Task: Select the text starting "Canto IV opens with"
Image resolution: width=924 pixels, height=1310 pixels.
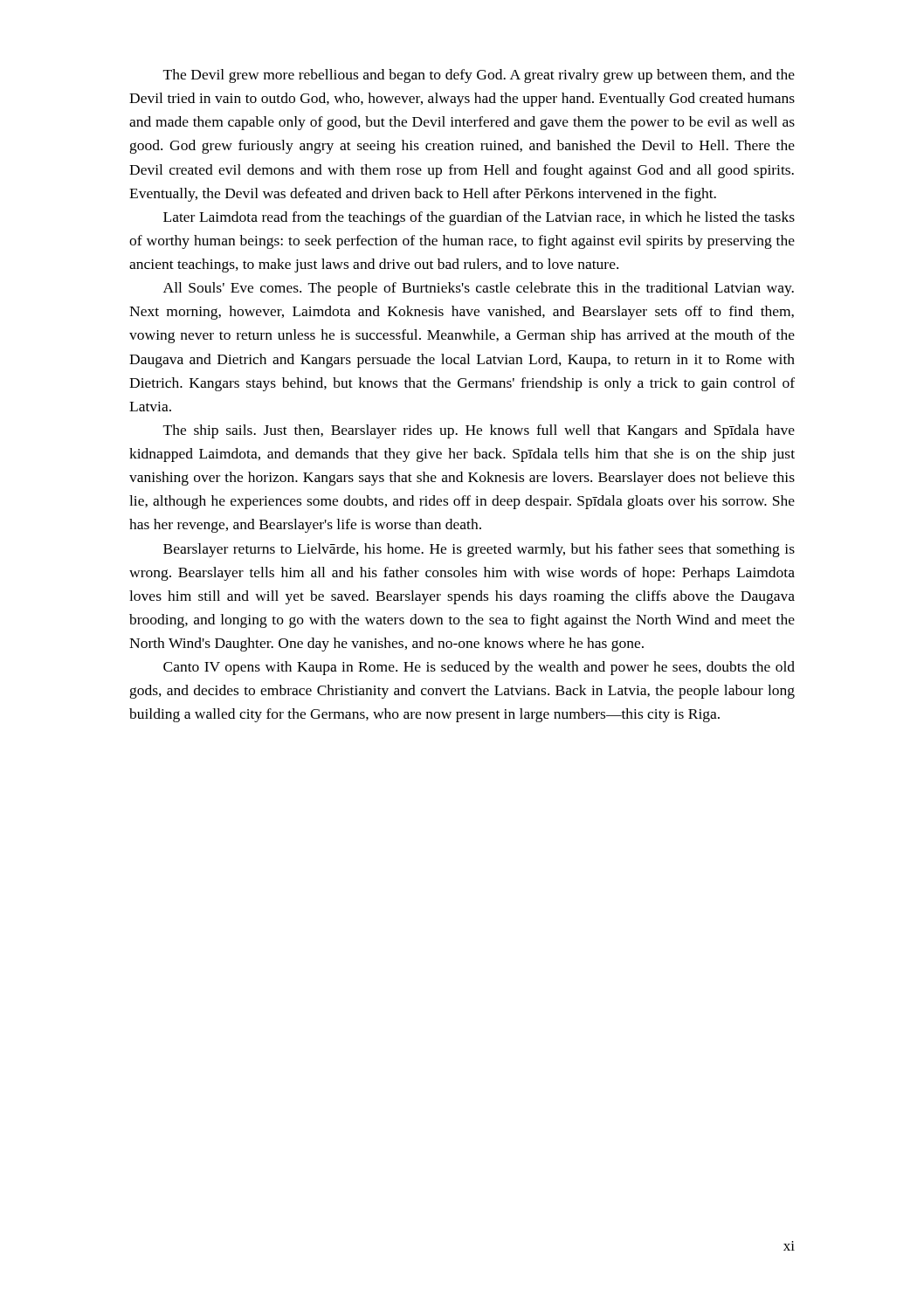Action: [462, 691]
